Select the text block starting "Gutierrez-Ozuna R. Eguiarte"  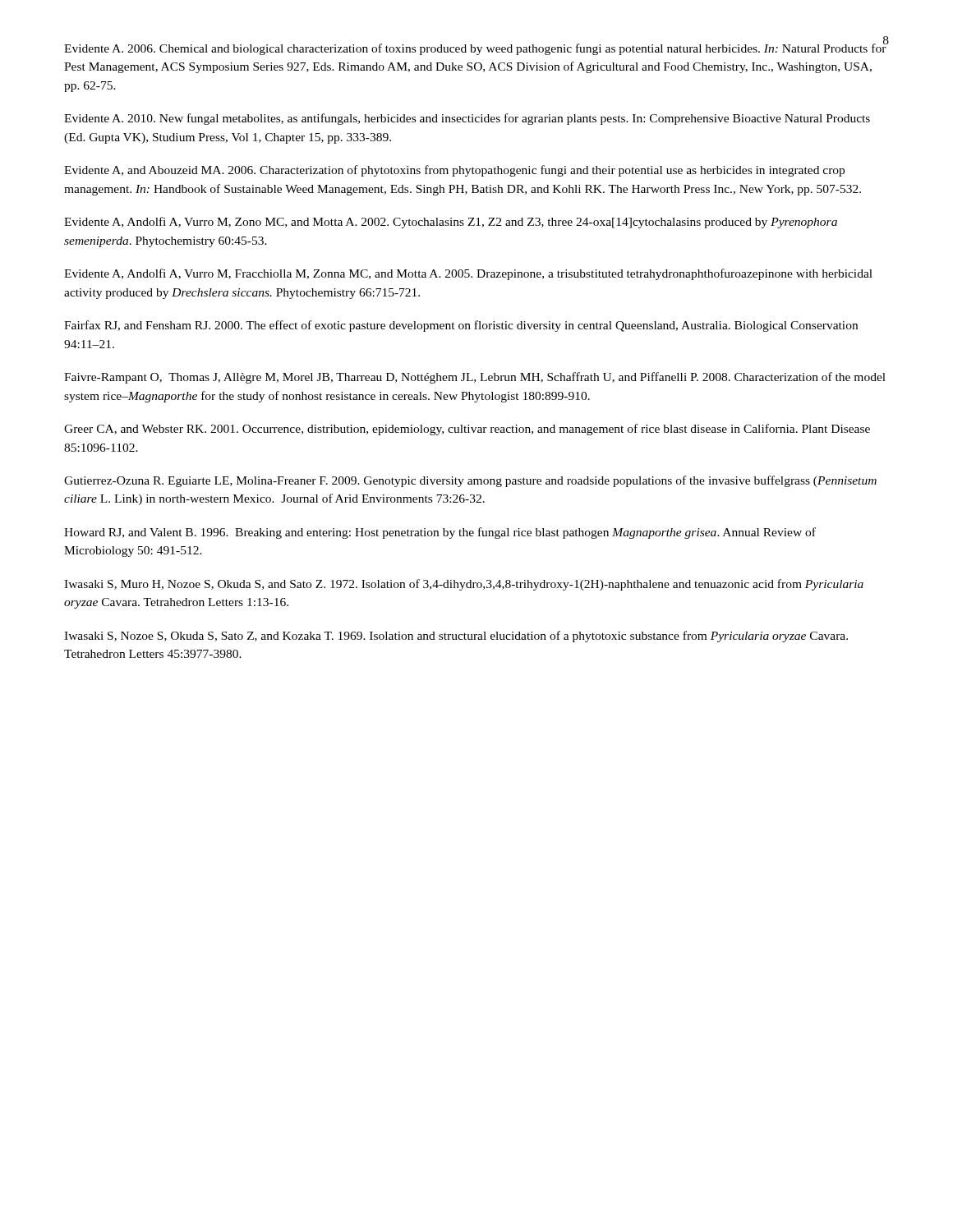point(470,489)
